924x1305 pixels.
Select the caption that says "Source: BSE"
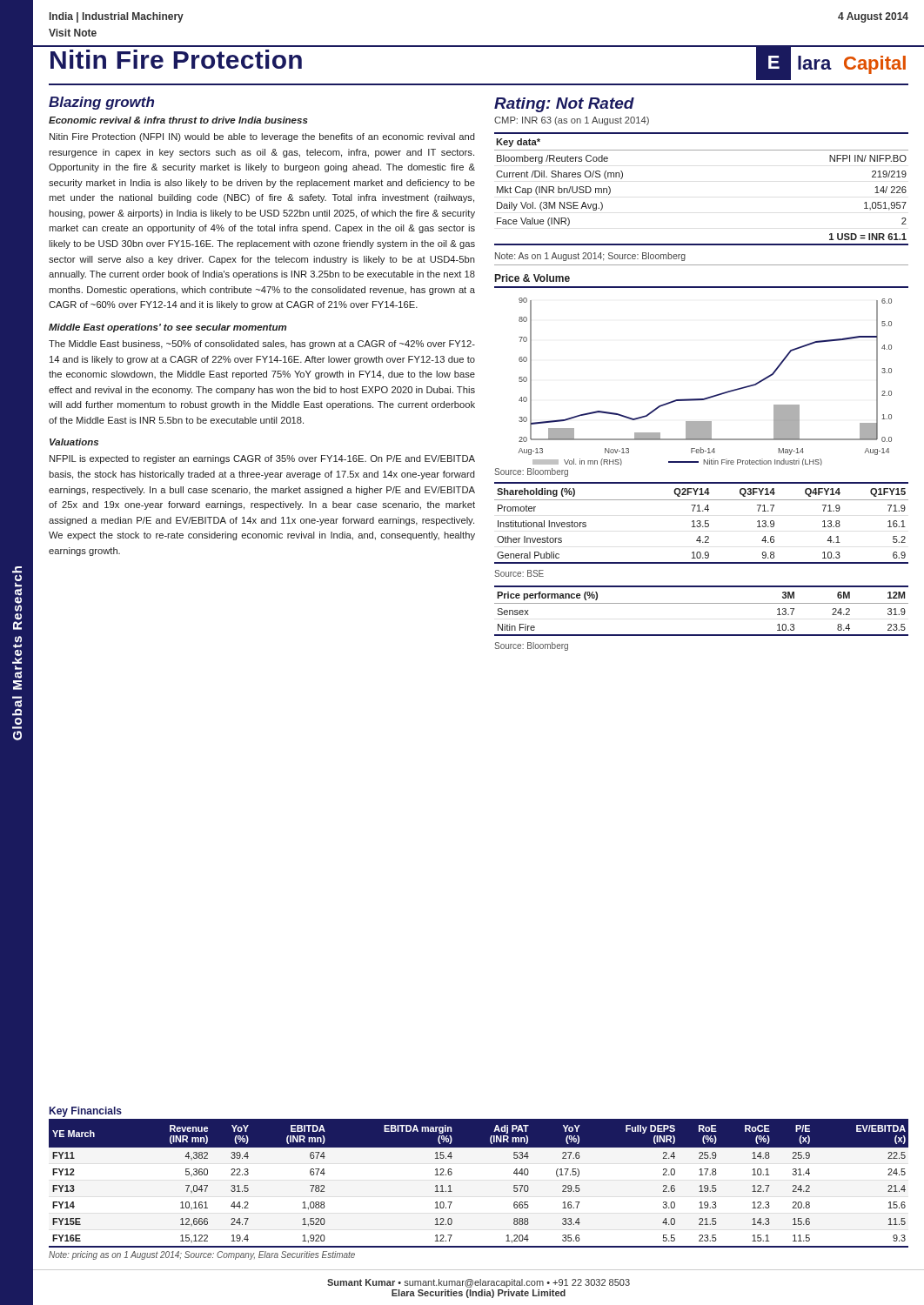click(519, 574)
